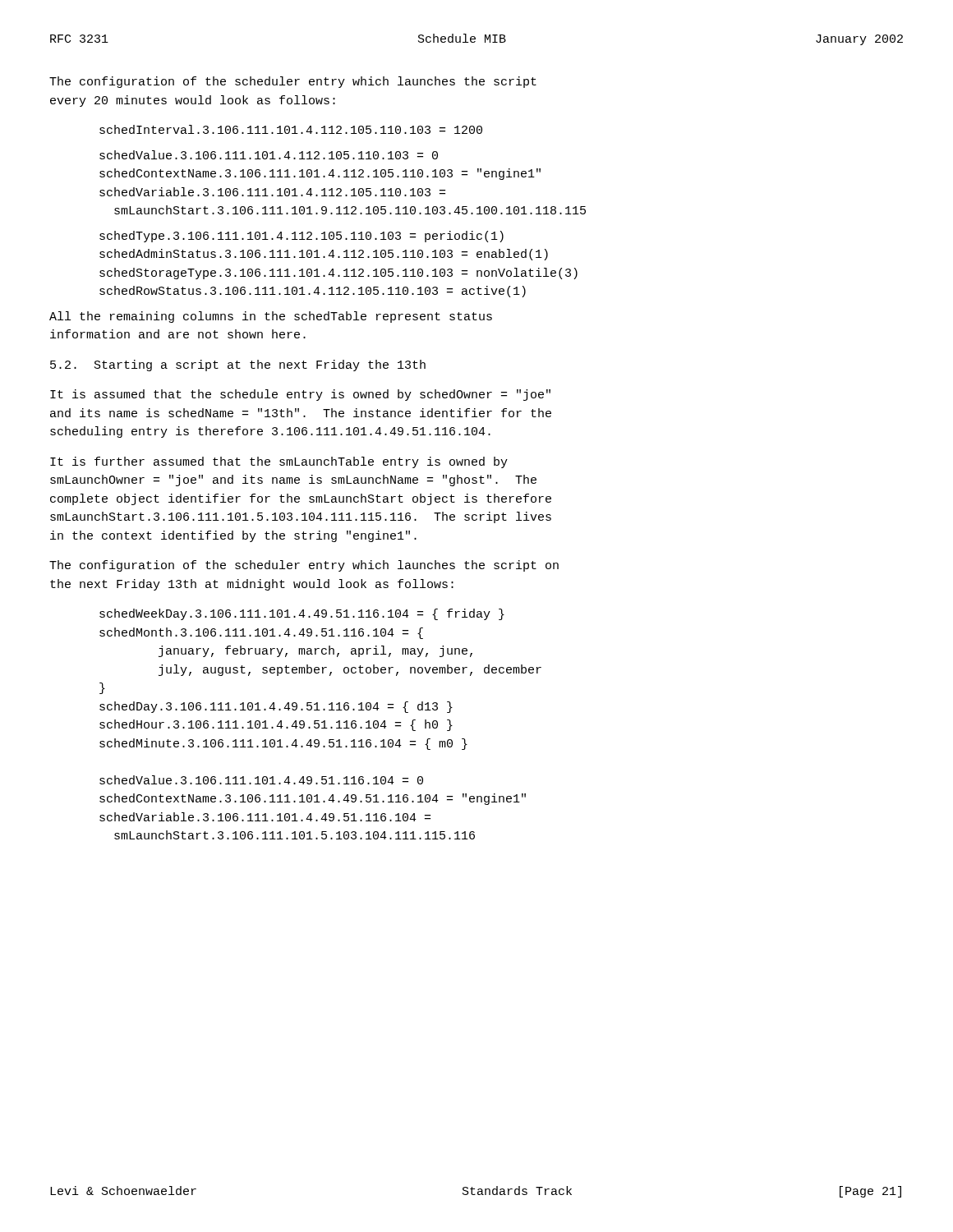This screenshot has width=953, height=1232.
Task: Click on the text that says "schedInterval.3.106.111.101.4.112.105.110.103 = 1200"
Action: coord(291,131)
